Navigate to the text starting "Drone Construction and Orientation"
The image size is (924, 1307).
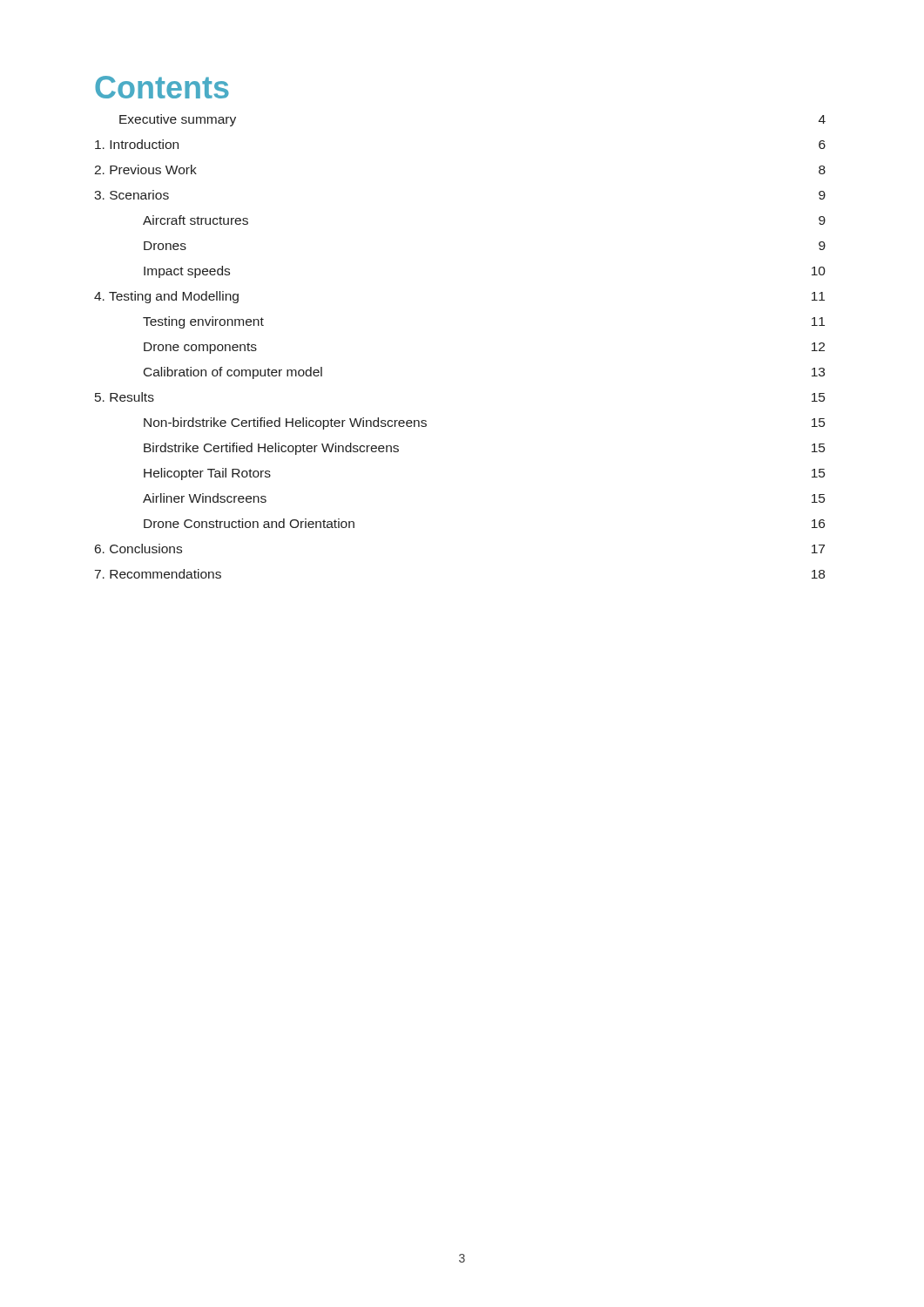pos(247,522)
